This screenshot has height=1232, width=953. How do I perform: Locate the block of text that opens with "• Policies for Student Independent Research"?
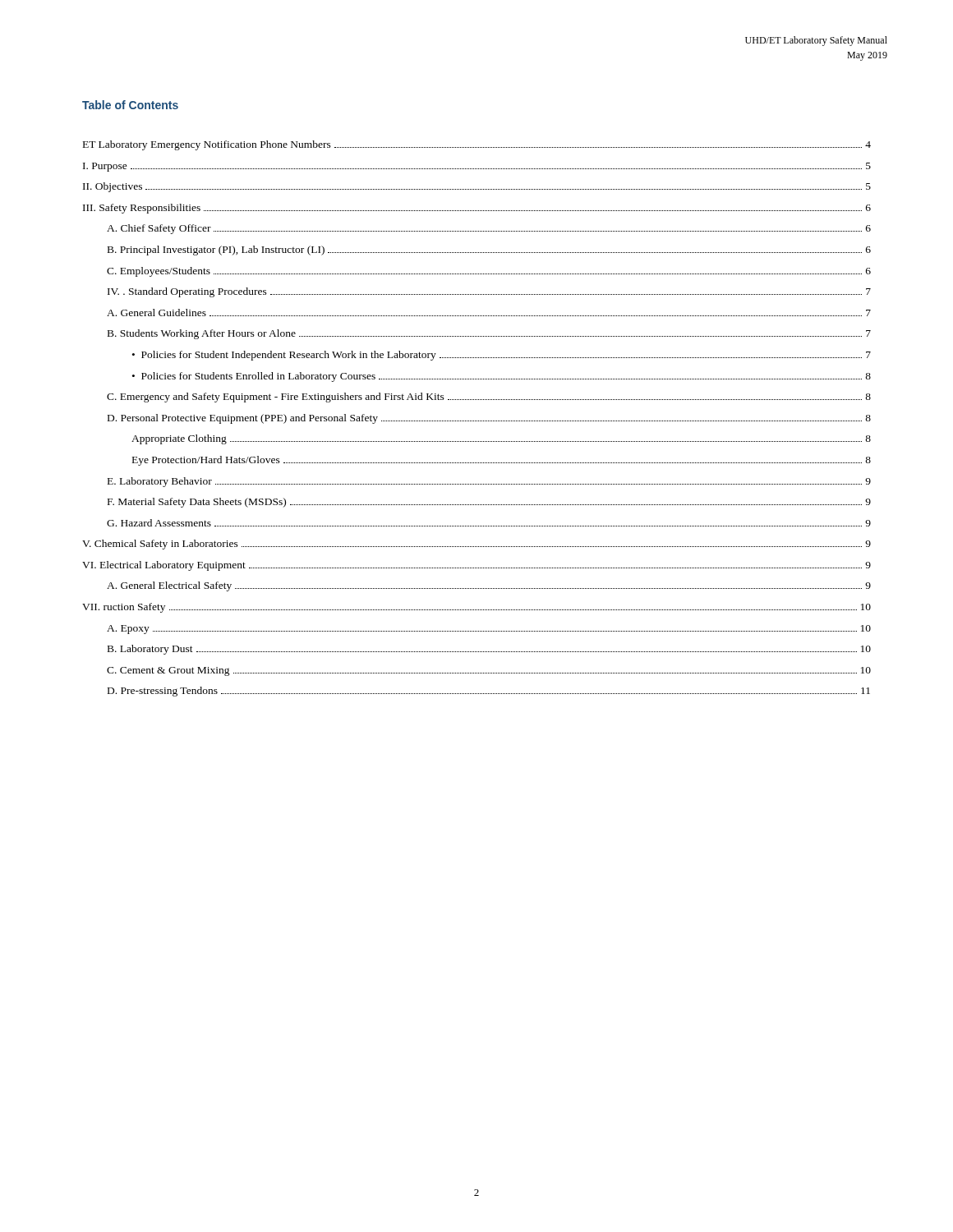pyautogui.click(x=501, y=355)
